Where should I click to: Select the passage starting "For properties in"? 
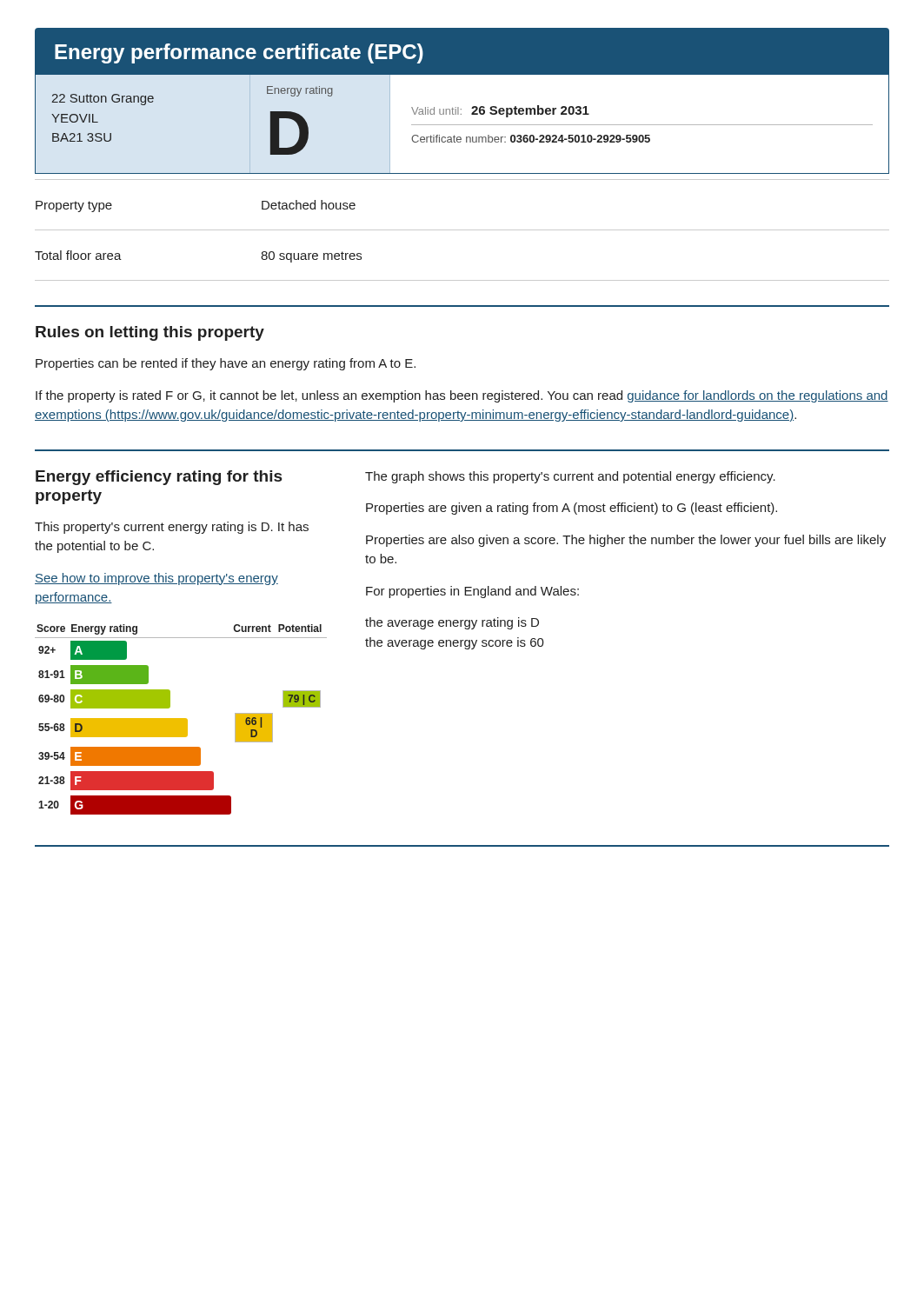[472, 590]
